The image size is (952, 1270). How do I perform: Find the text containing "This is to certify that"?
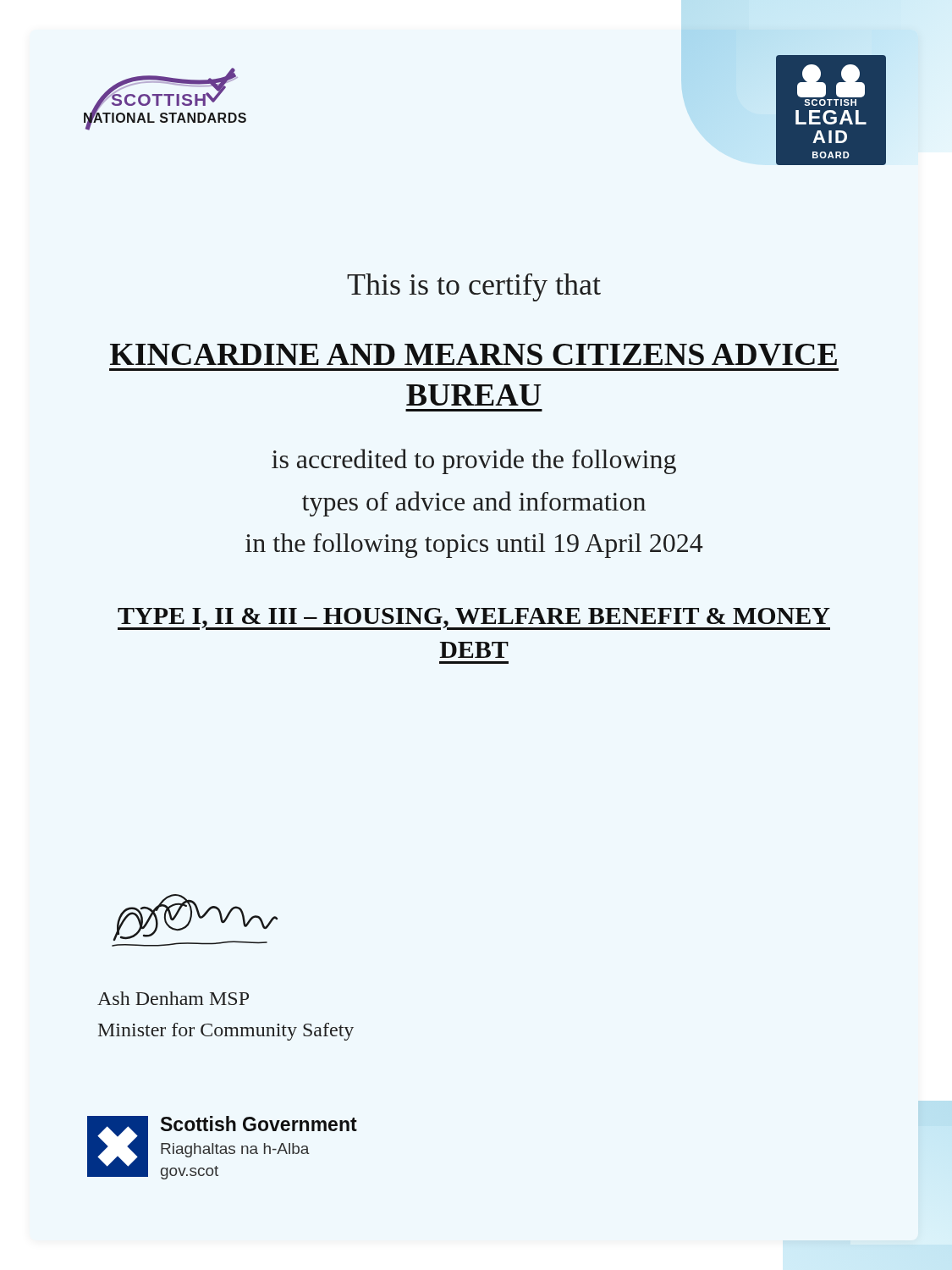pos(474,284)
